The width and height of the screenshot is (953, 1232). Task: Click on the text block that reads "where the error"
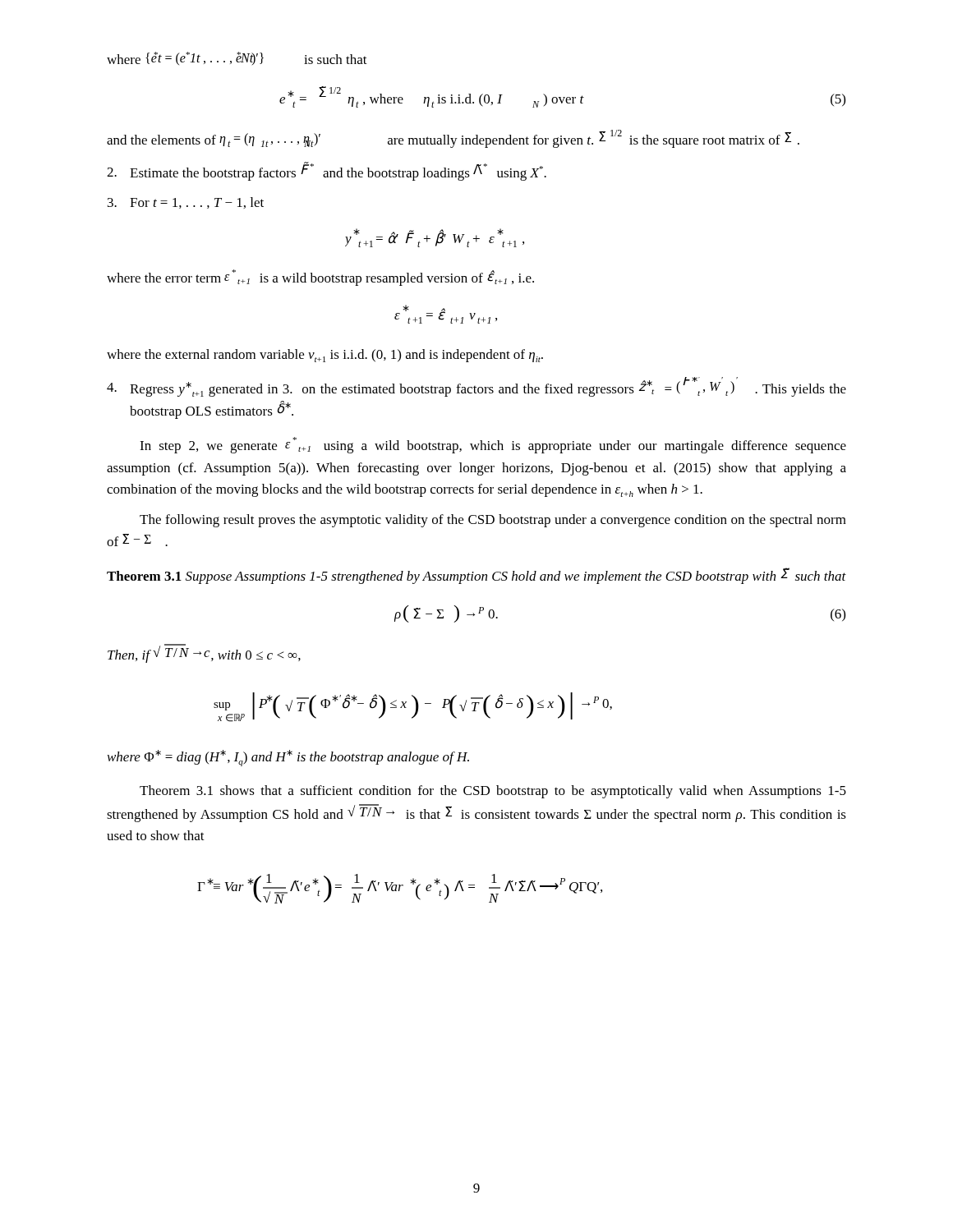coord(321,277)
